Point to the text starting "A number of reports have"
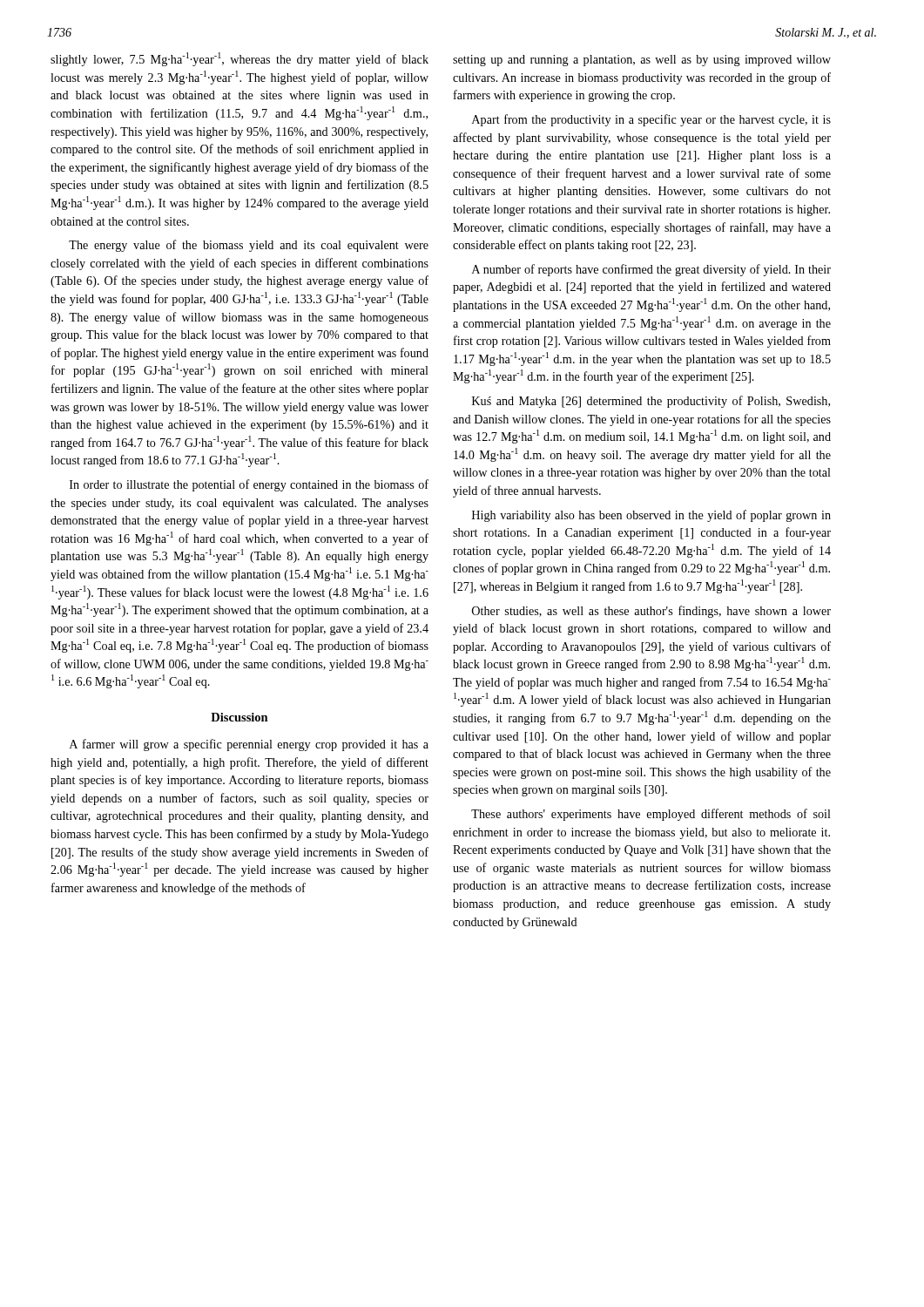 coord(642,323)
